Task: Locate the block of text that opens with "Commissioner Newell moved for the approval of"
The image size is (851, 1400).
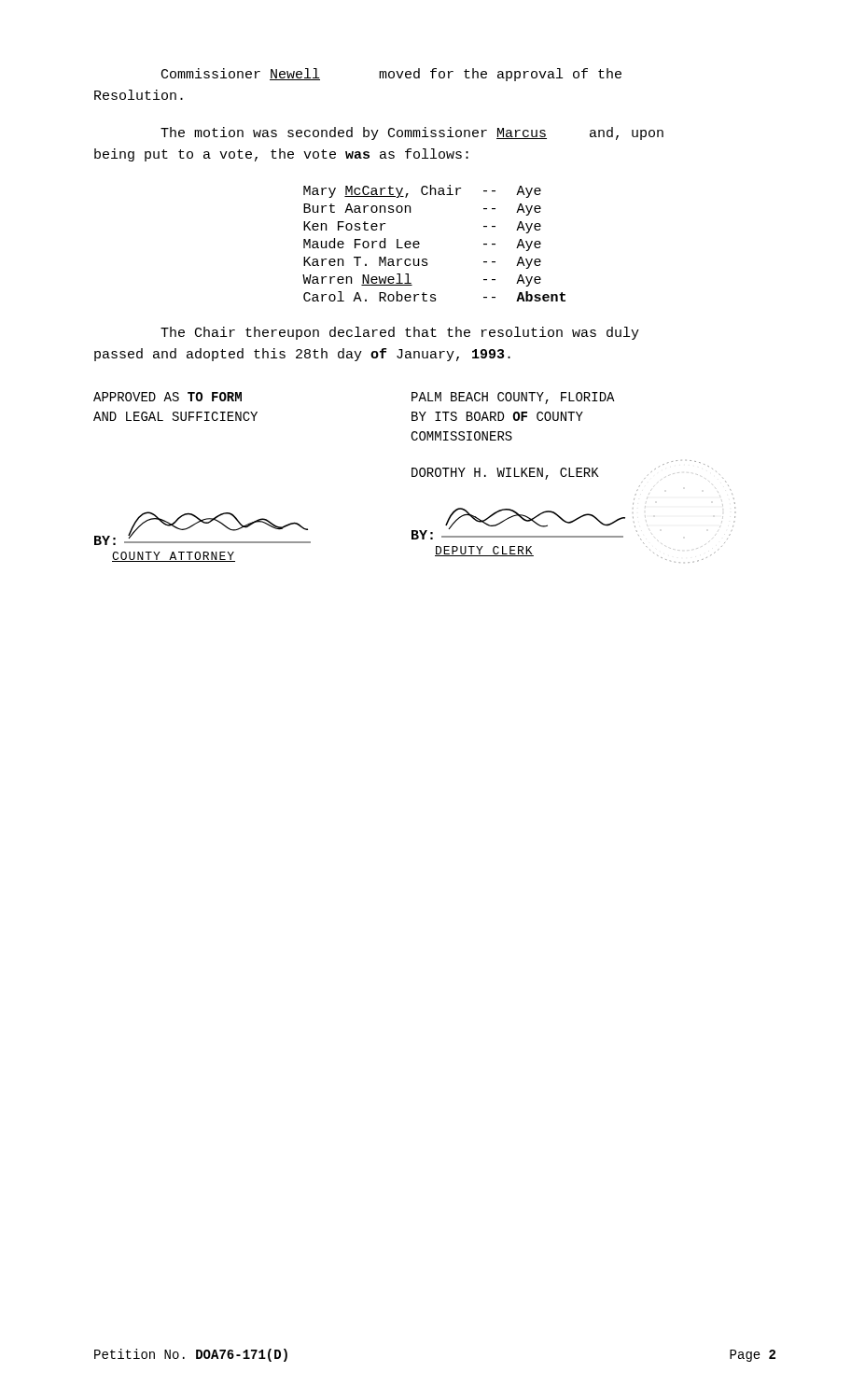Action: pyautogui.click(x=391, y=75)
